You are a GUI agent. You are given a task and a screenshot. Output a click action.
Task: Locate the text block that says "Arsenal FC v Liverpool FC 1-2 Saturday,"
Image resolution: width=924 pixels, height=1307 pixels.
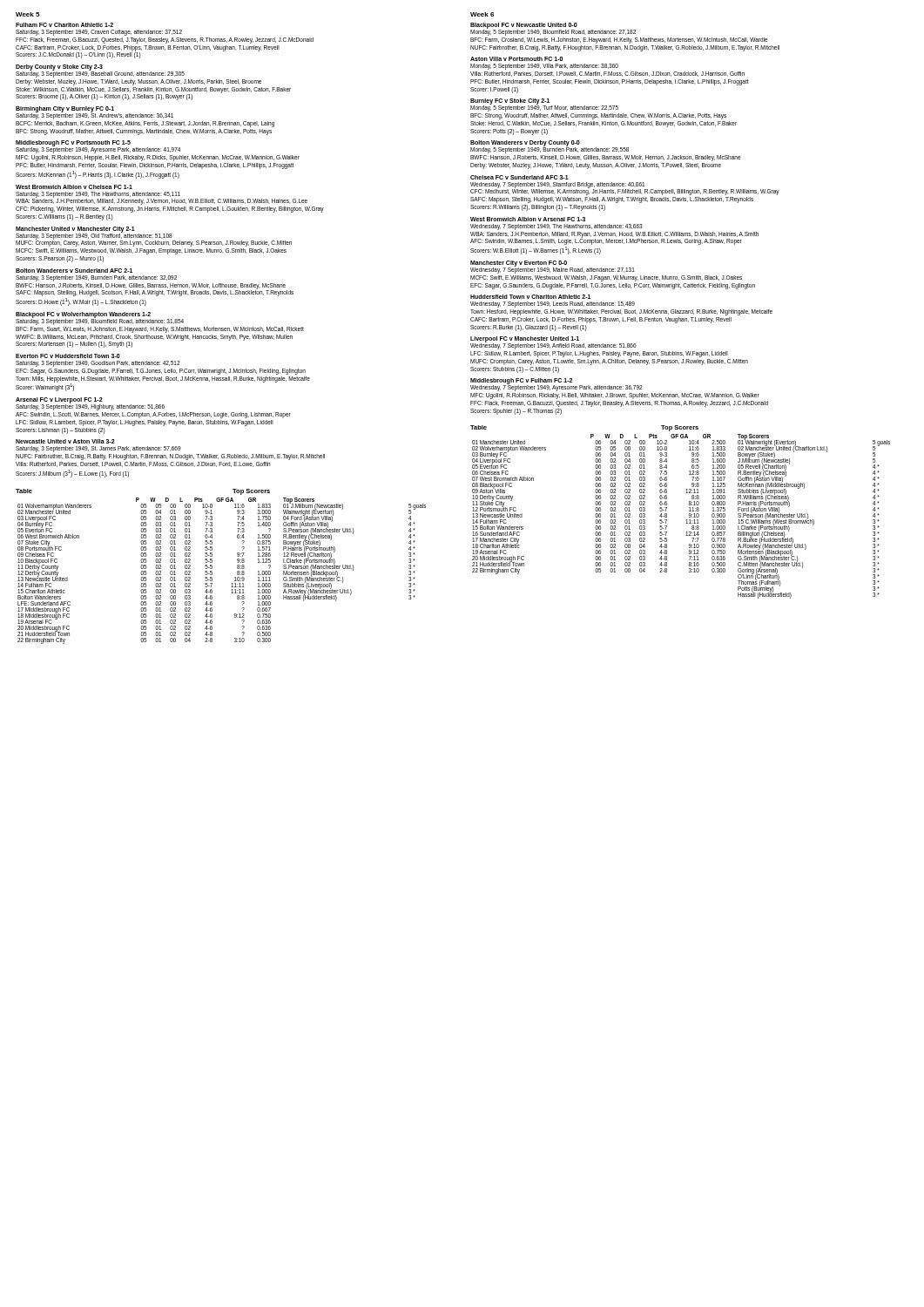[233, 415]
